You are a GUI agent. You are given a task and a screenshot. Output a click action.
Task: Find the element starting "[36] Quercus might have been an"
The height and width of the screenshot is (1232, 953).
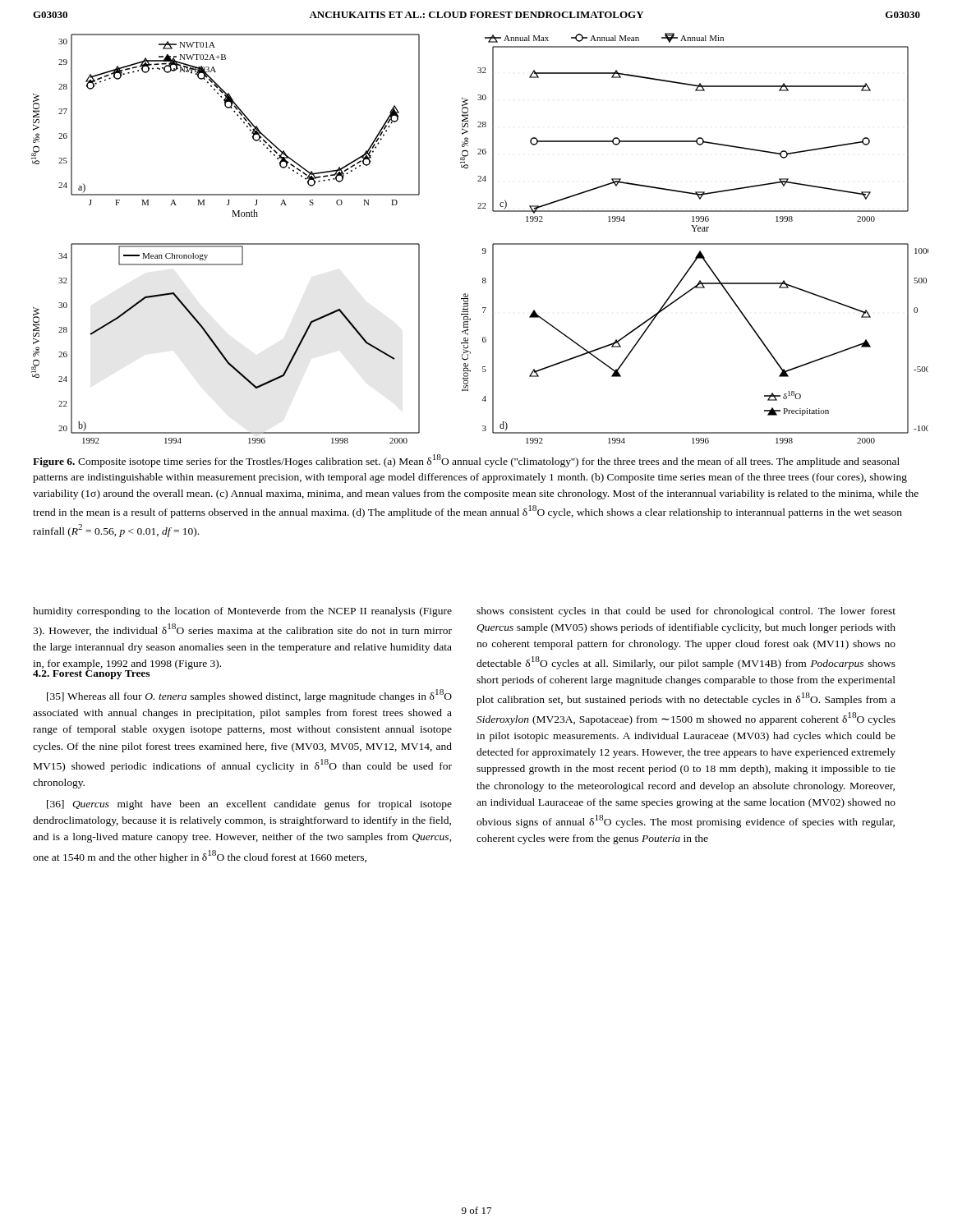[x=242, y=830]
